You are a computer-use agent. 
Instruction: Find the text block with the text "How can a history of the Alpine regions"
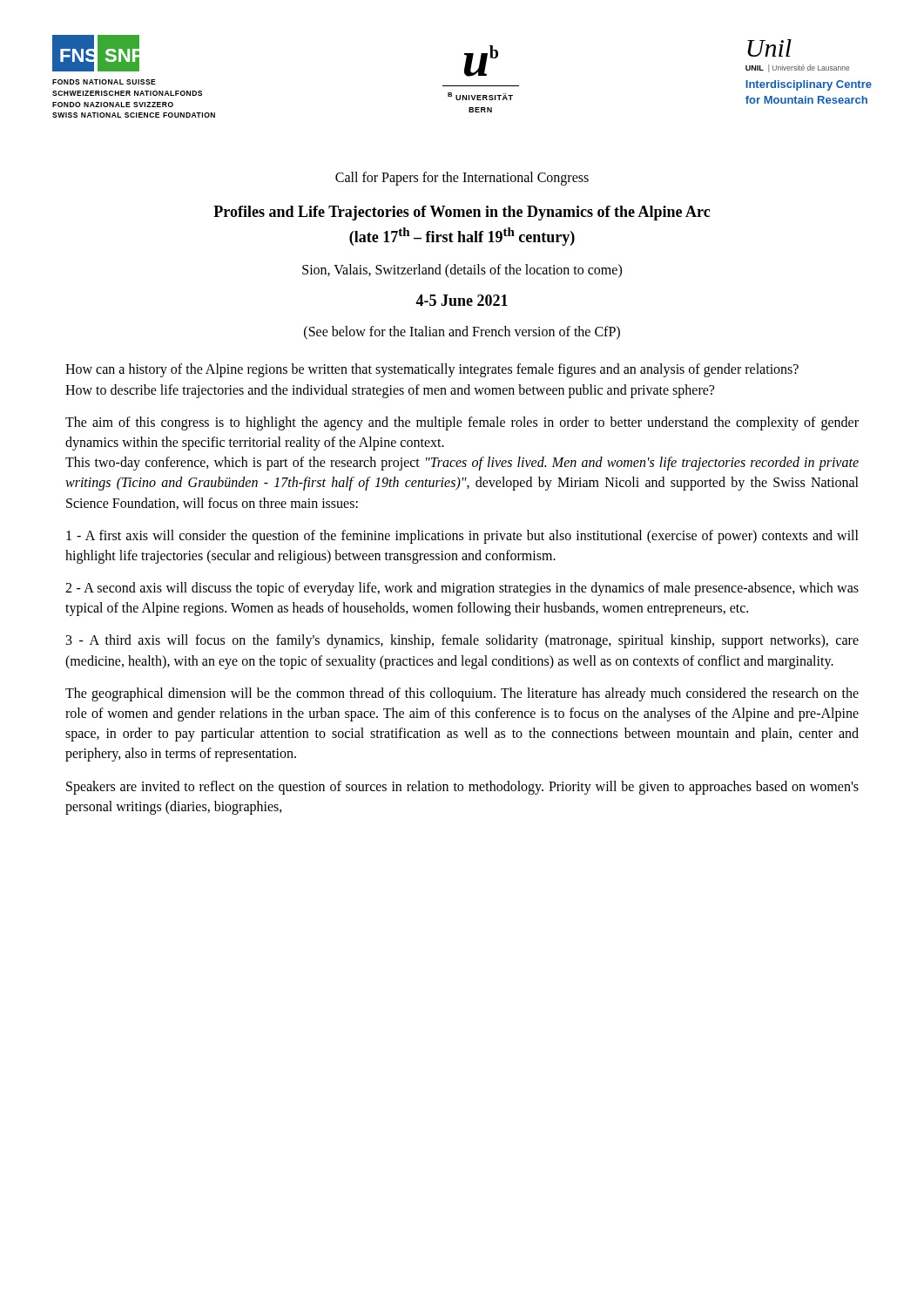[x=432, y=379]
